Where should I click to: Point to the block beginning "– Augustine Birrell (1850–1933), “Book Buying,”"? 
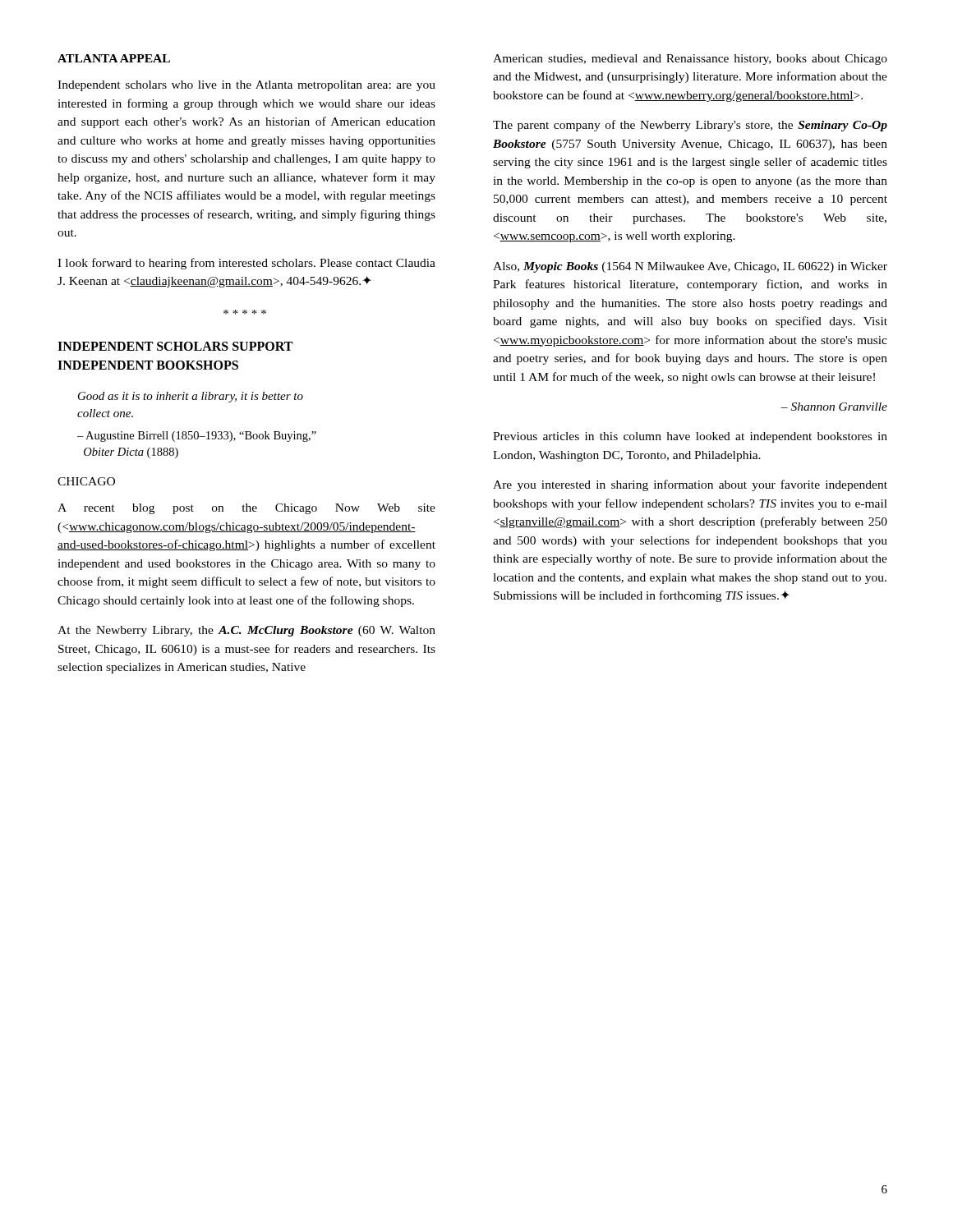pyautogui.click(x=197, y=444)
